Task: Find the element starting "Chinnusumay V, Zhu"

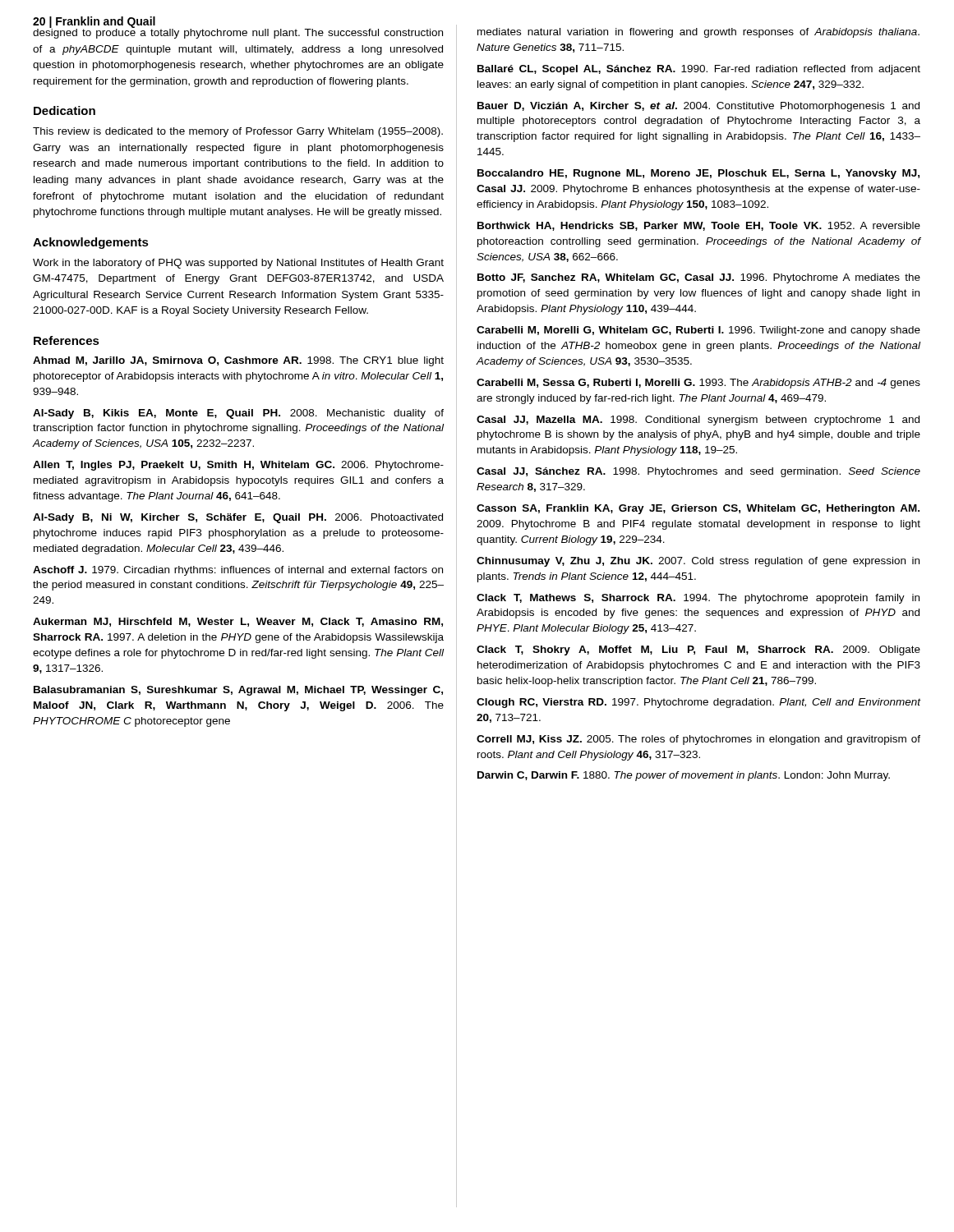Action: click(698, 568)
